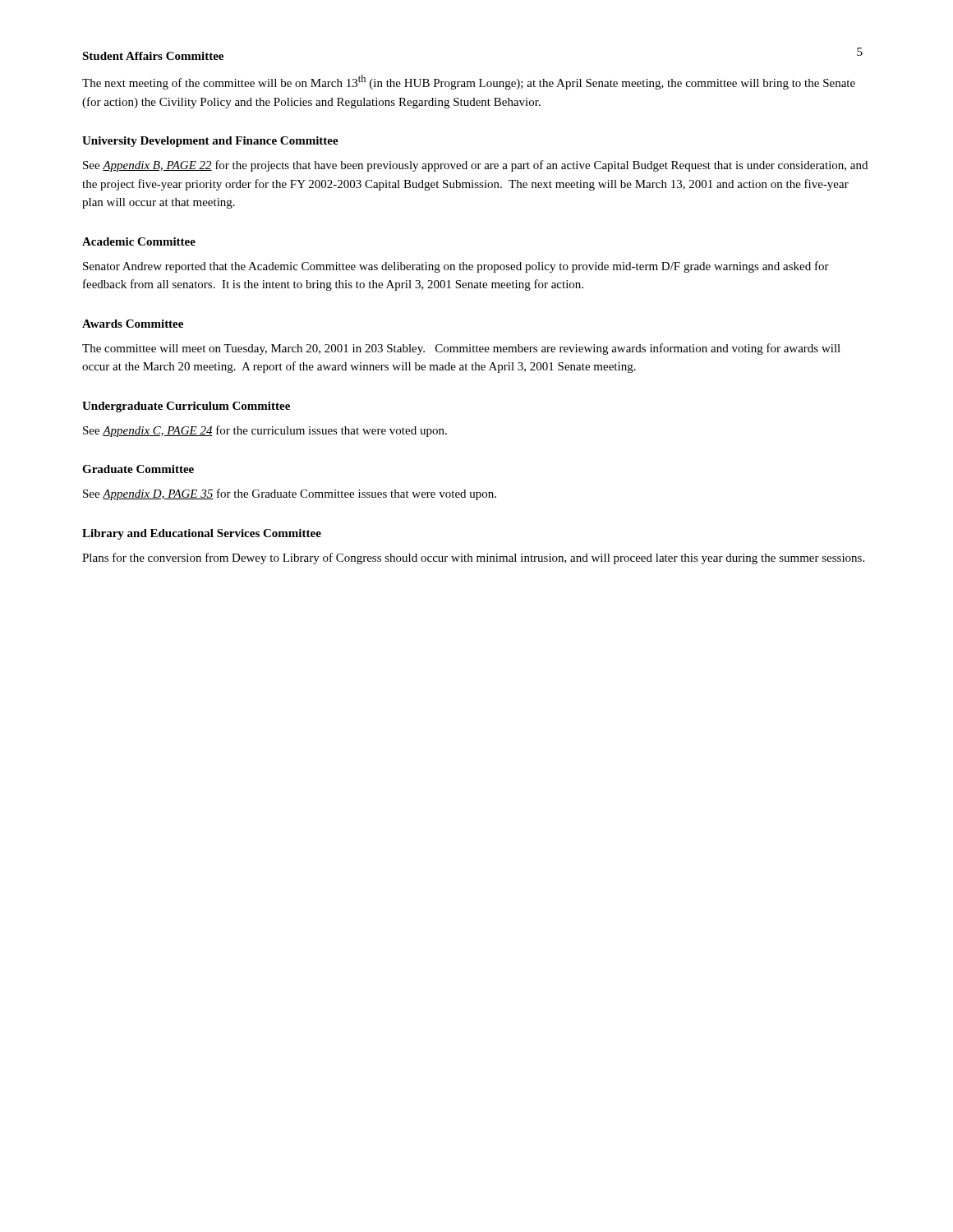Where does it say "Library and Educational Services Committee"?
This screenshot has height=1232, width=953.
[x=202, y=533]
